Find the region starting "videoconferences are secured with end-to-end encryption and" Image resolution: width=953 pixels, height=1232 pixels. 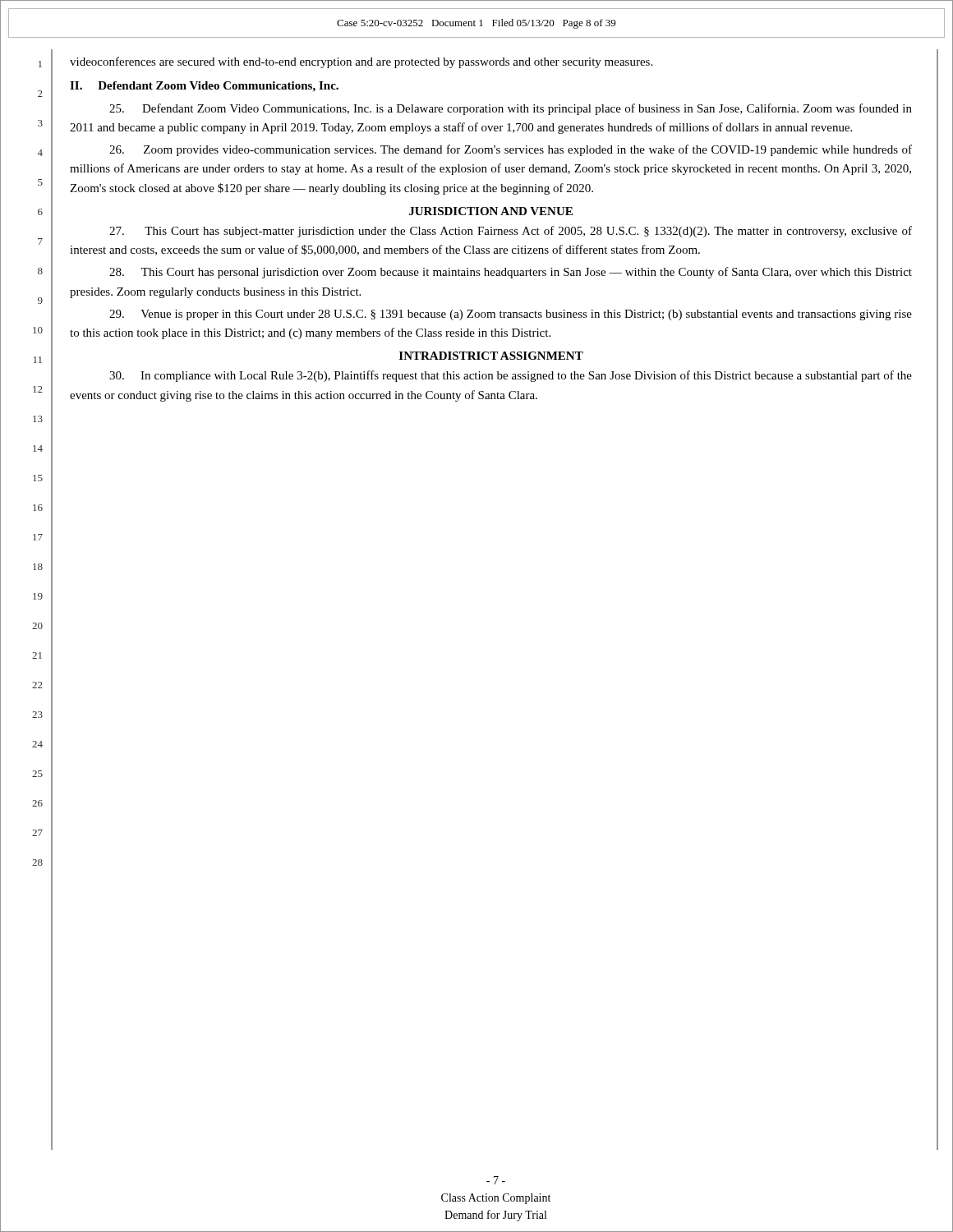click(362, 62)
